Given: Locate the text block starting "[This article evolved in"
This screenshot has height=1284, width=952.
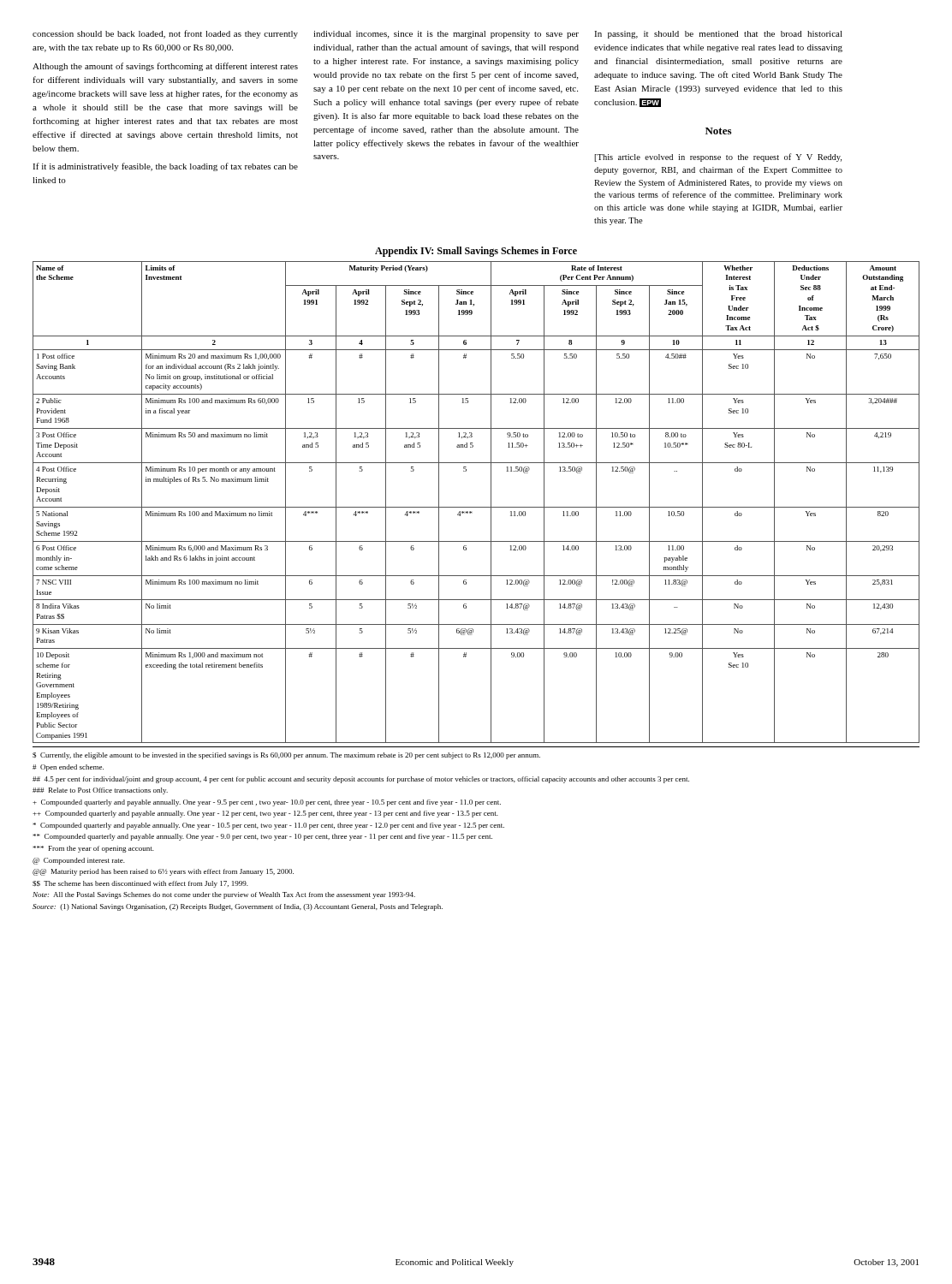Looking at the screenshot, I should pos(718,189).
